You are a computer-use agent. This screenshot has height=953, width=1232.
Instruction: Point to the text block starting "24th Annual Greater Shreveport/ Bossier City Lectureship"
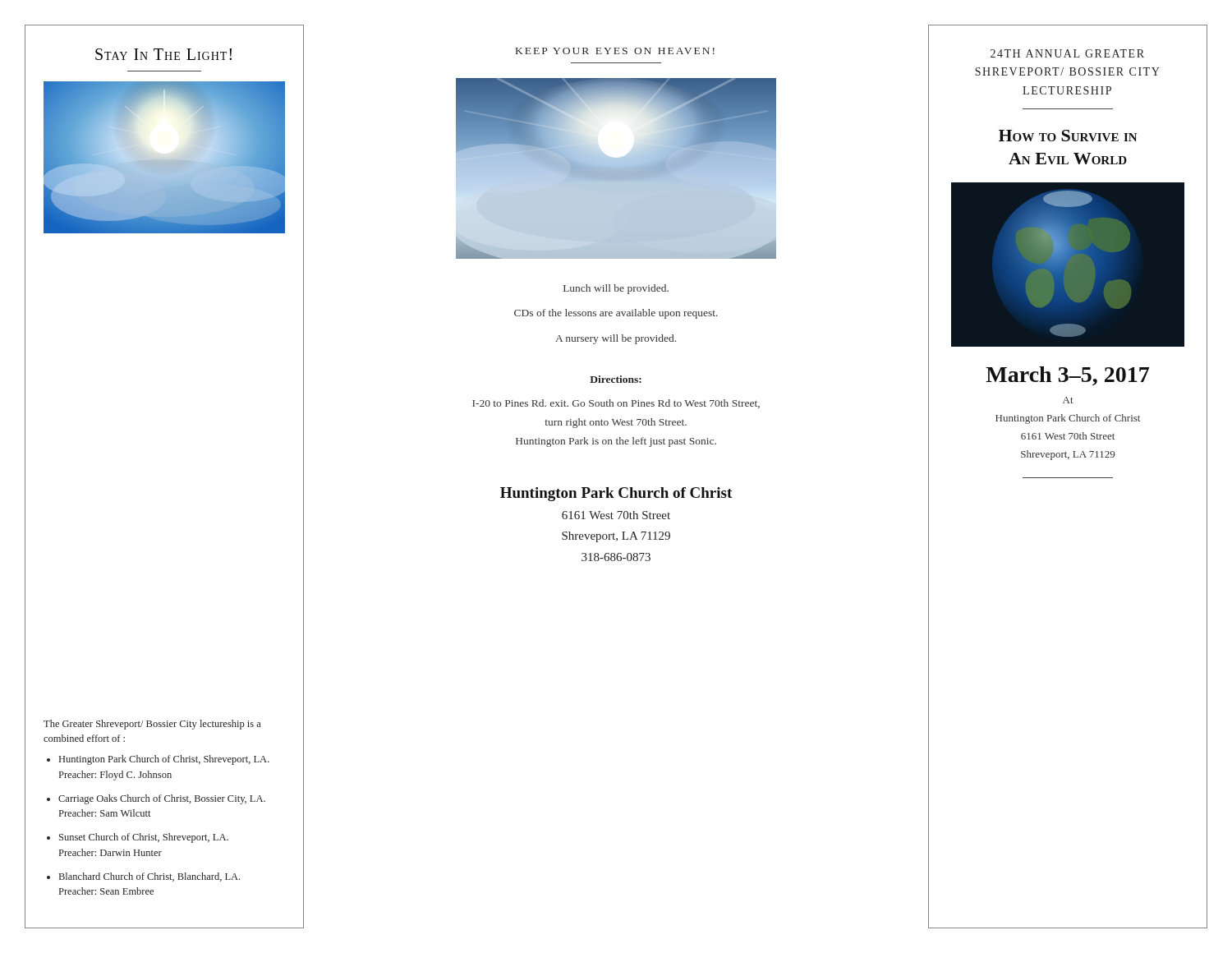(x=1068, y=72)
